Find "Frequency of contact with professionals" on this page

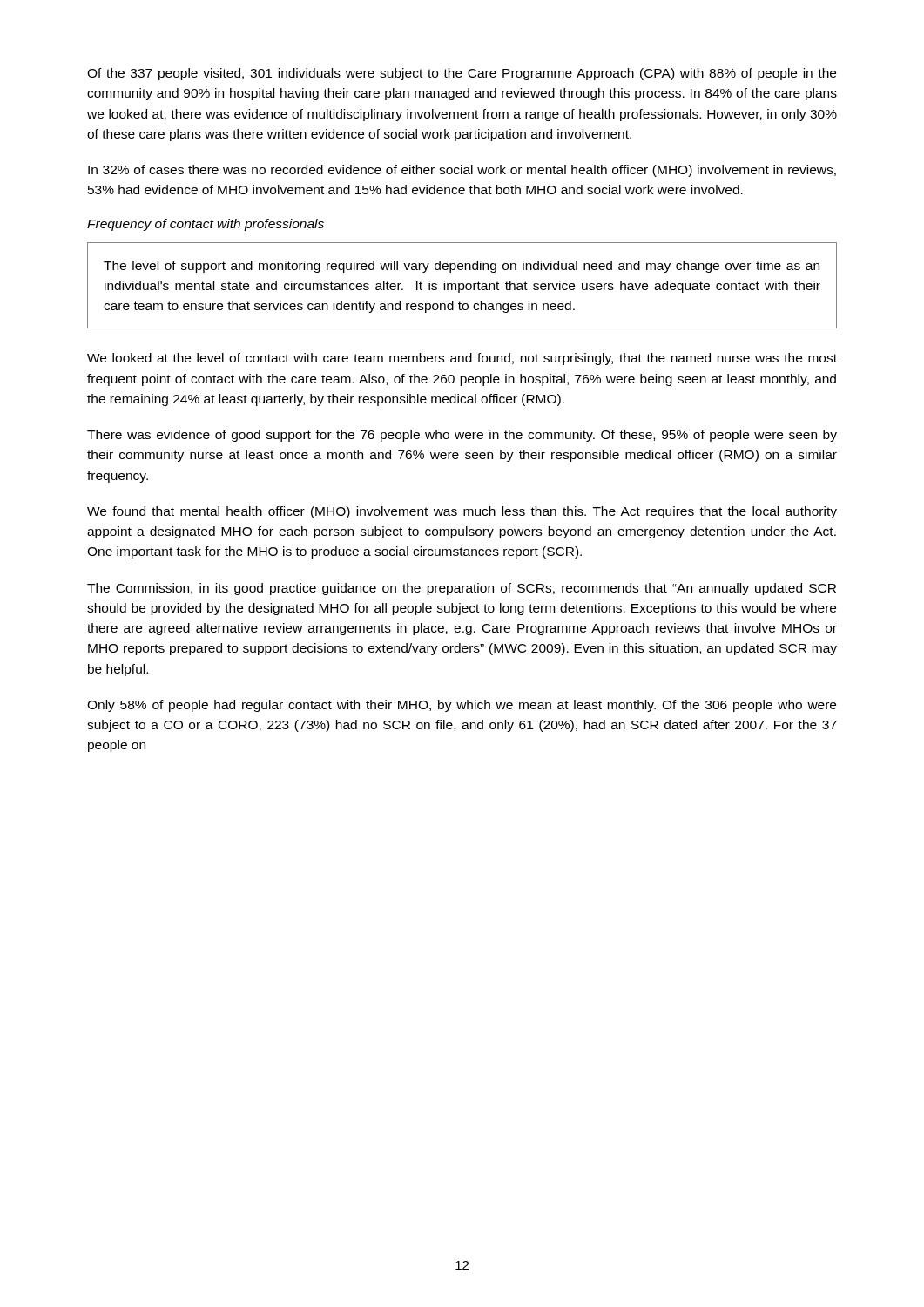[206, 223]
